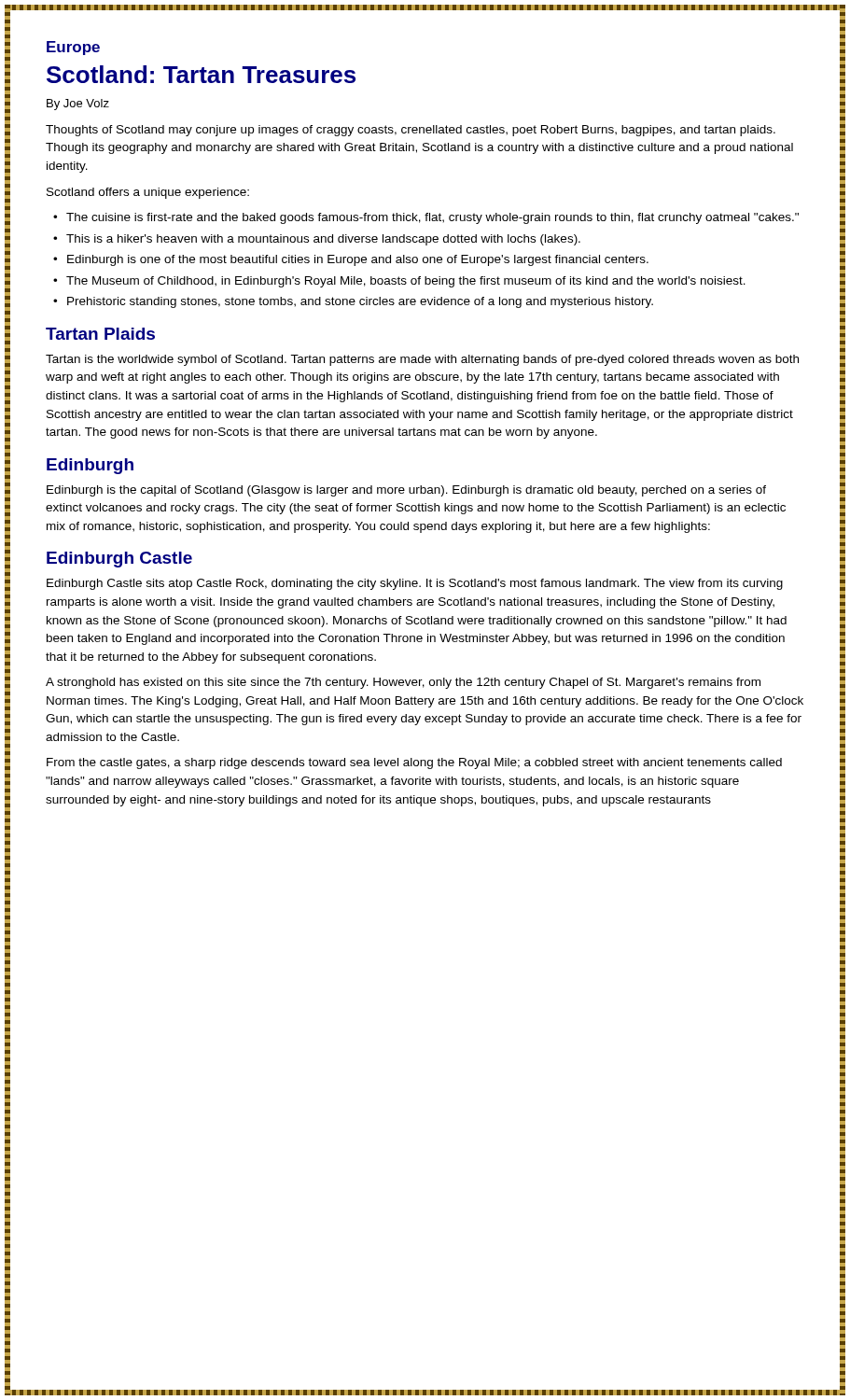The image size is (850, 1400).
Task: Find the block on this page that starts "Thoughts of Scotland may conjure up images"
Action: pos(420,147)
